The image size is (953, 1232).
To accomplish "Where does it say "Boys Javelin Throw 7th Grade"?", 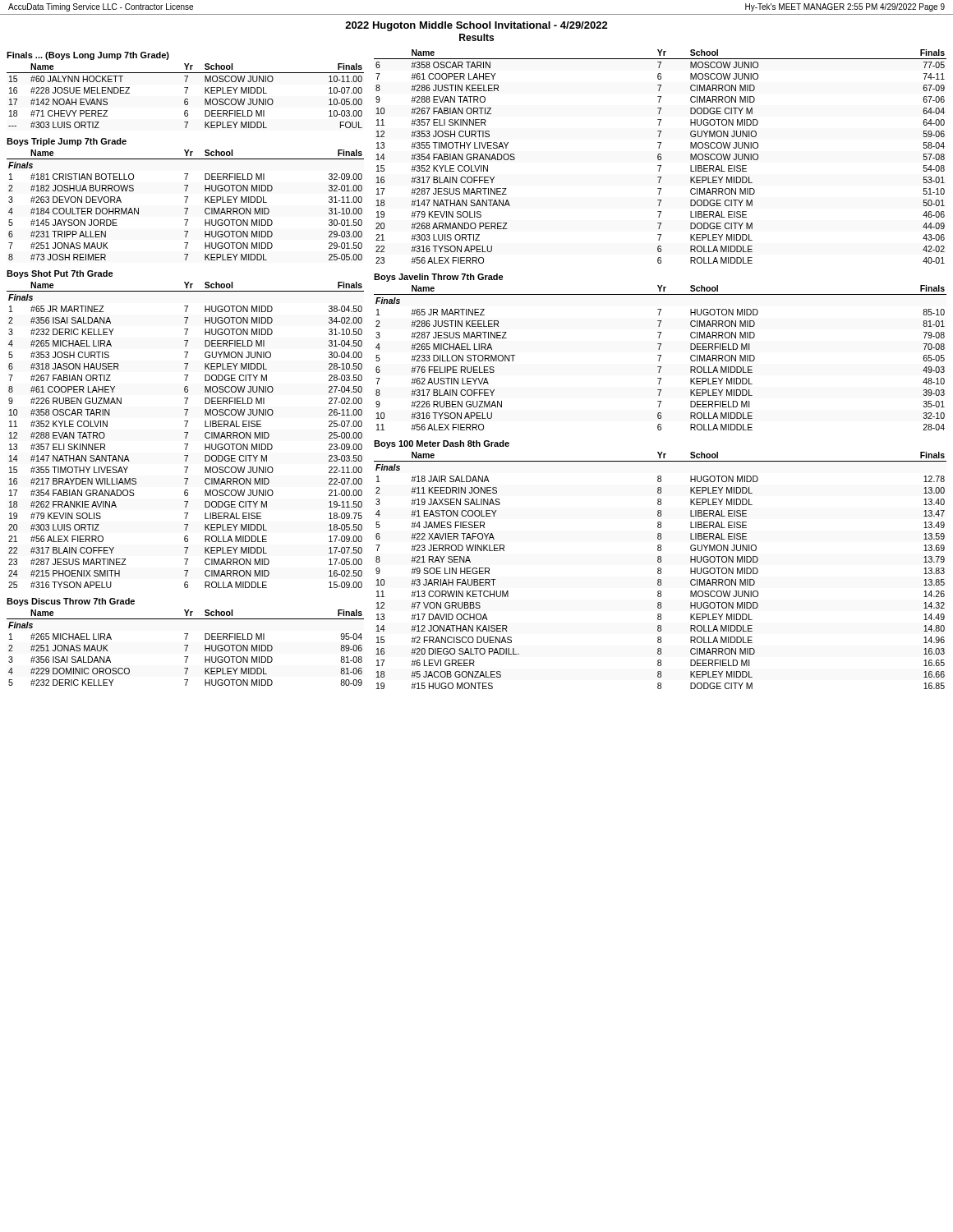I will 439,277.
